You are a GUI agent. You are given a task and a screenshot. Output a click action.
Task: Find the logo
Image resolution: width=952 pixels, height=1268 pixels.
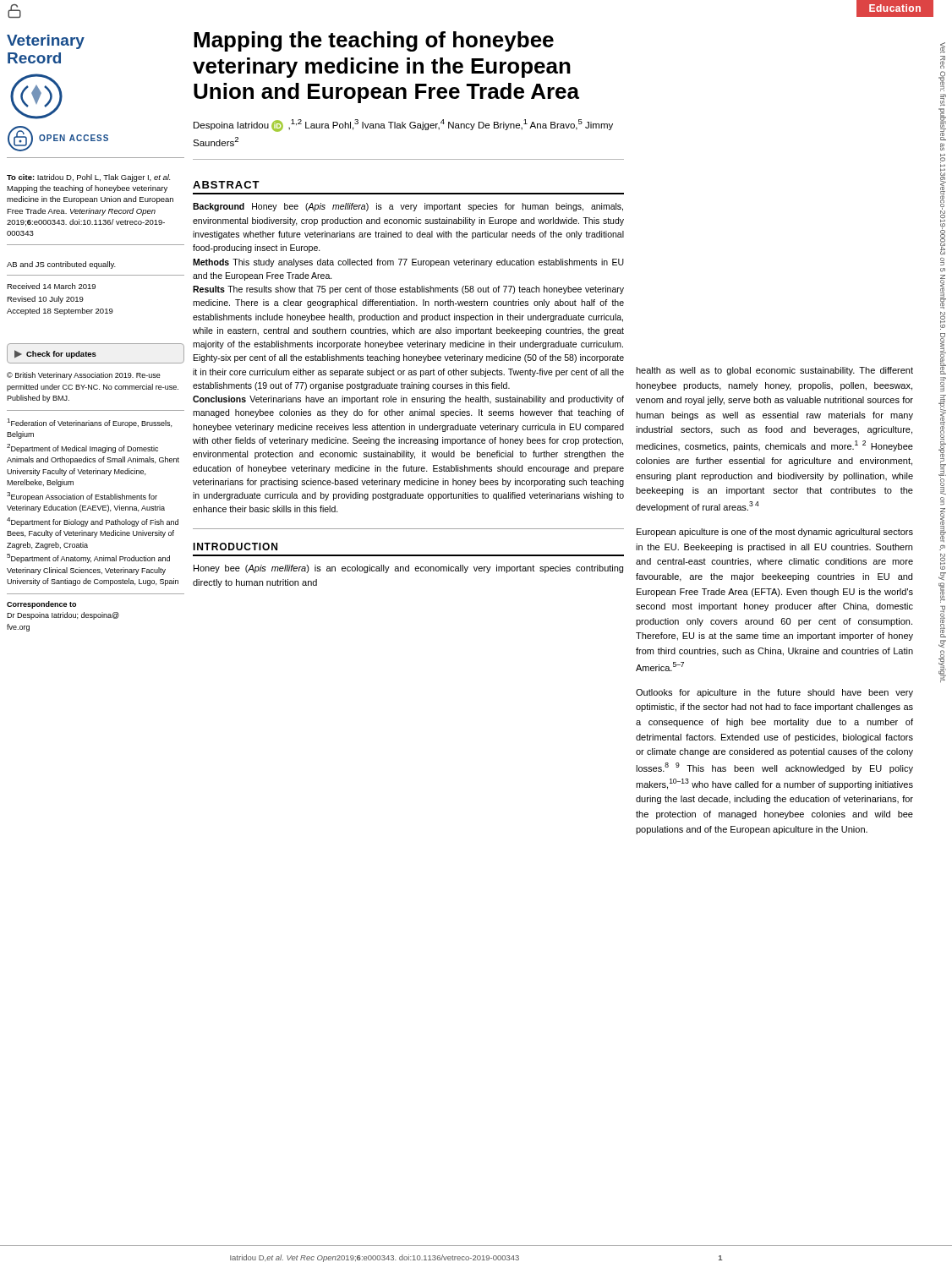[x=96, y=92]
